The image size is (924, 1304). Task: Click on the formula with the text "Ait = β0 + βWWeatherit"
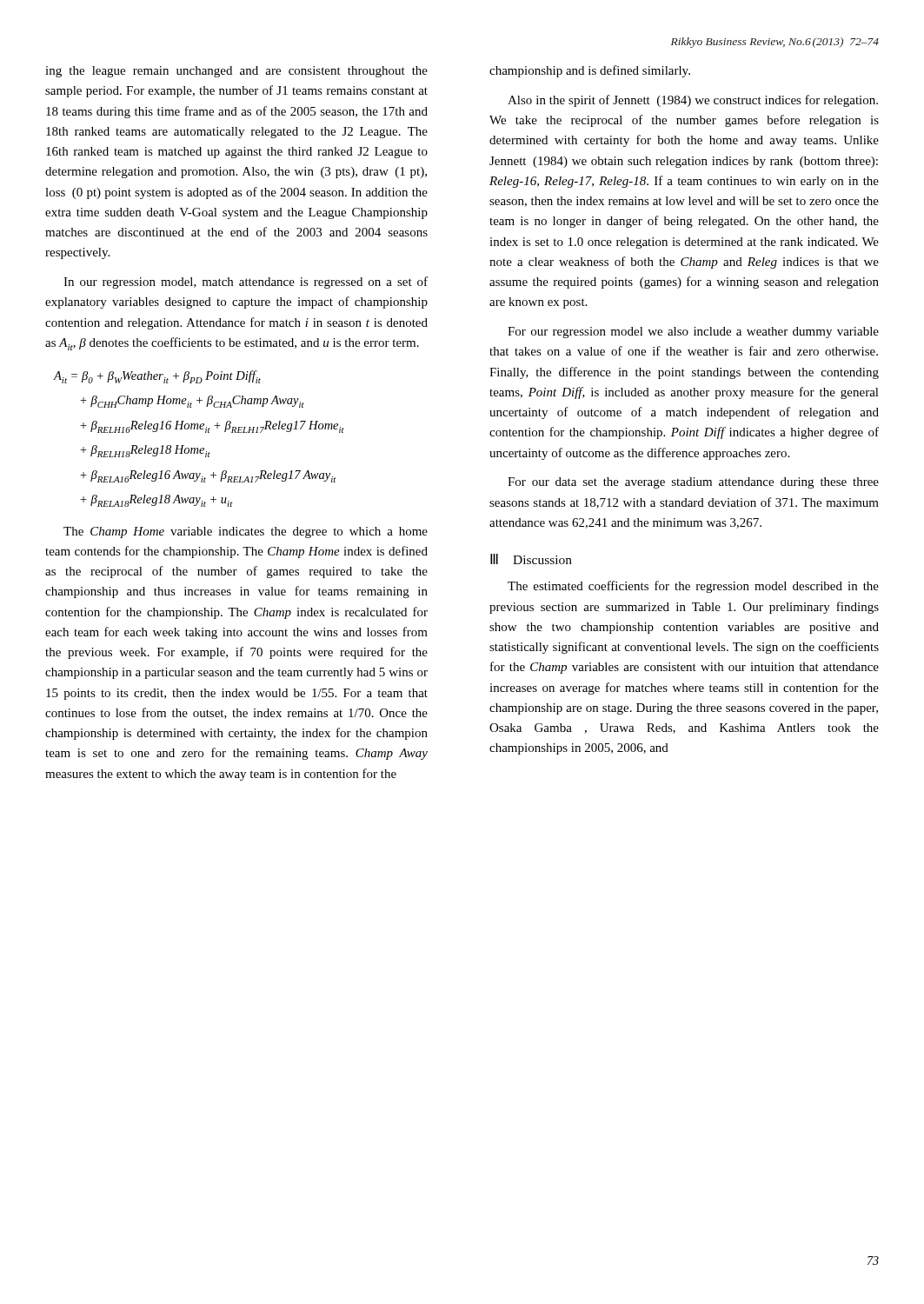[241, 438]
